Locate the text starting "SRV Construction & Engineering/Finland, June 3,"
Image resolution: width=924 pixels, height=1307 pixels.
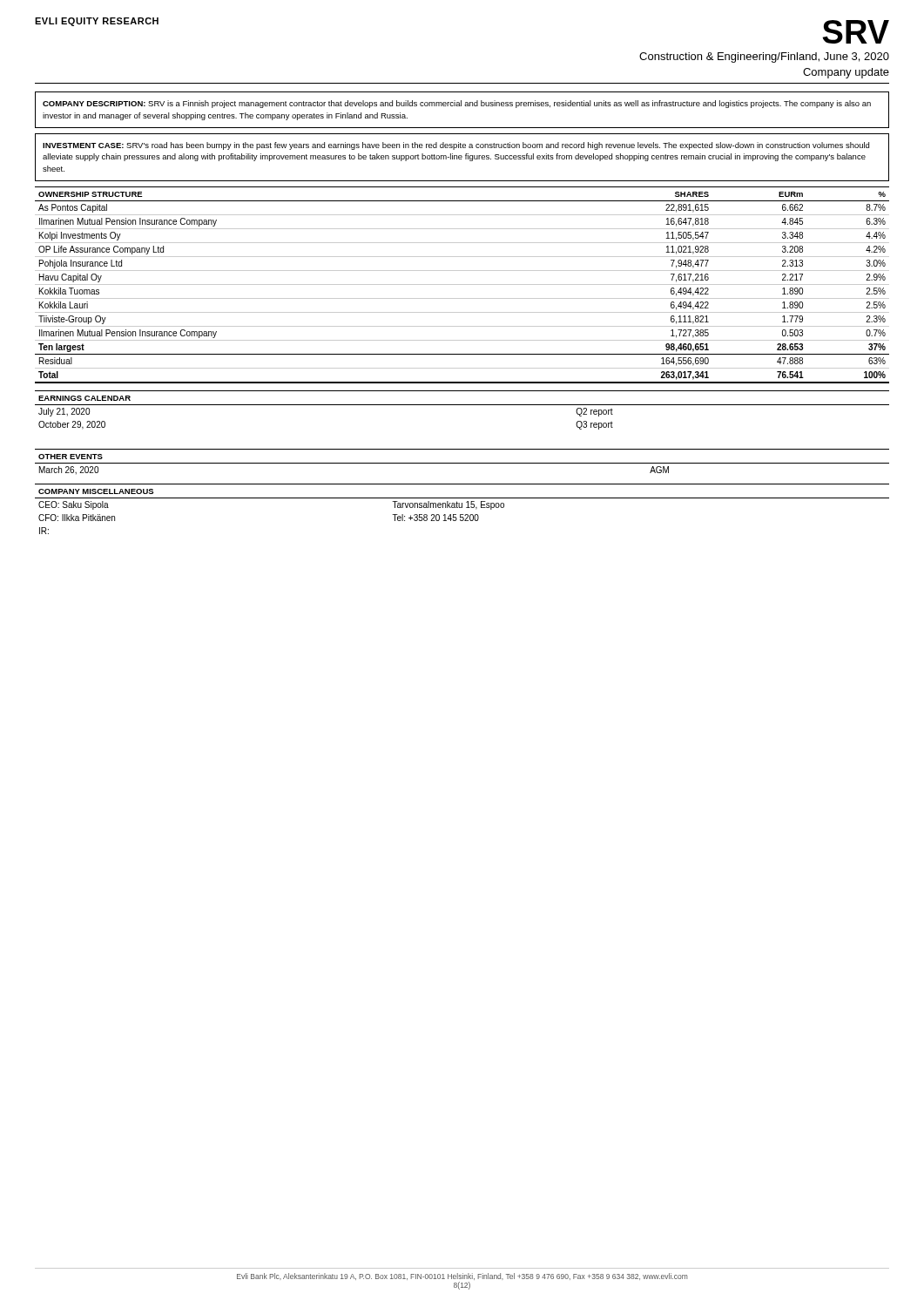click(764, 48)
